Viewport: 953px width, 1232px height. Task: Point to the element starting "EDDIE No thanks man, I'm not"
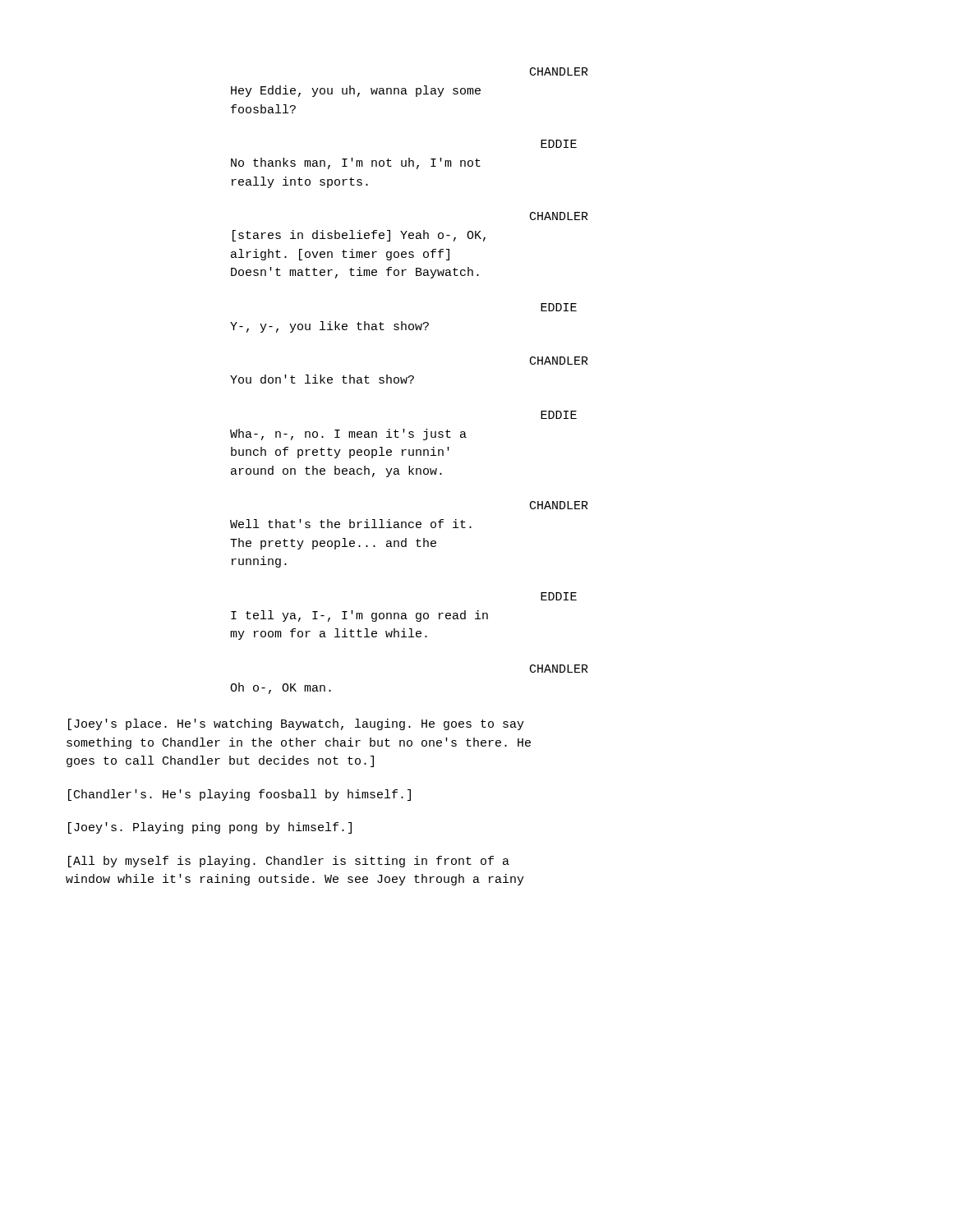pyautogui.click(x=559, y=144)
